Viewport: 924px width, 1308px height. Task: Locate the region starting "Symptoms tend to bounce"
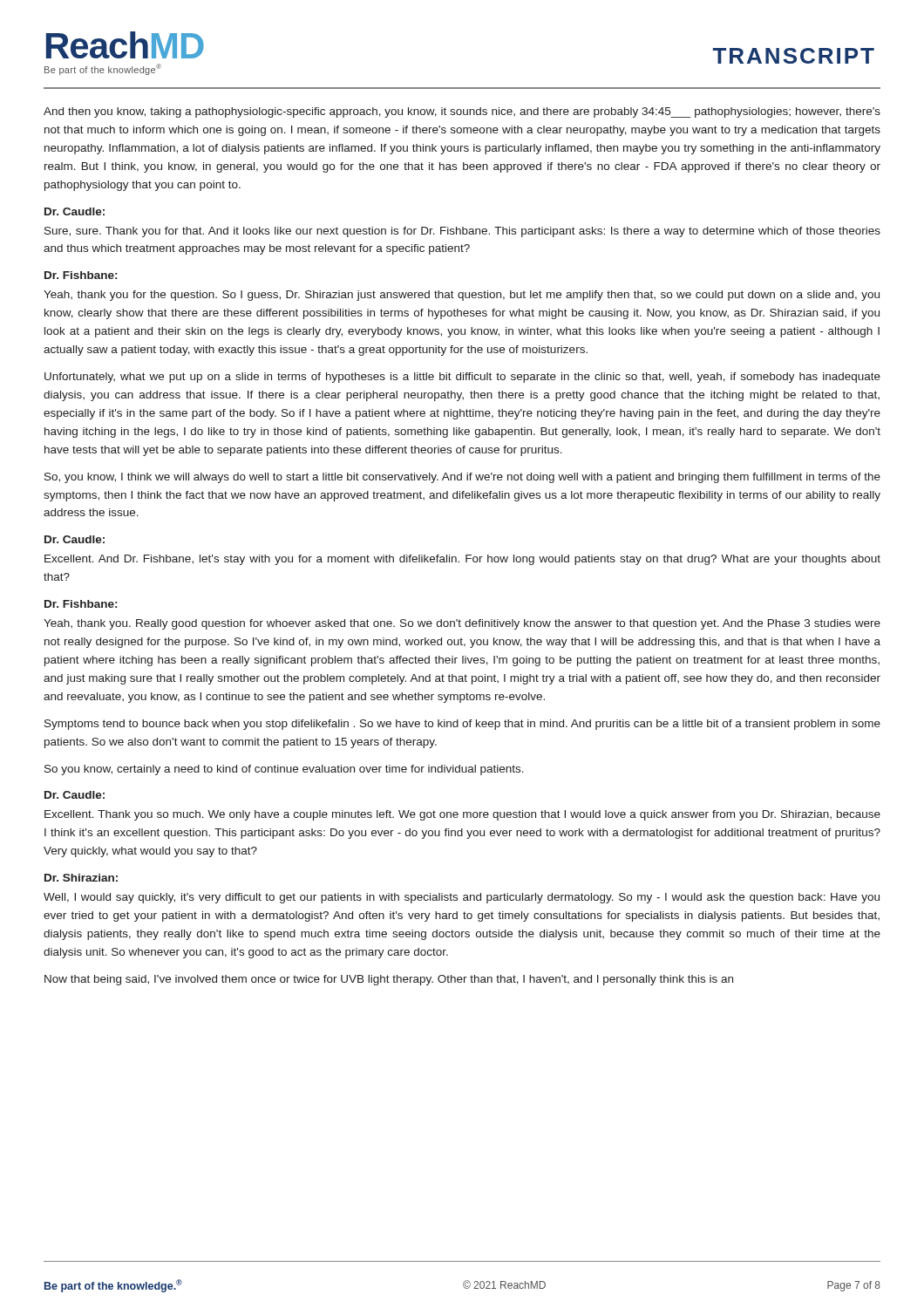(462, 732)
